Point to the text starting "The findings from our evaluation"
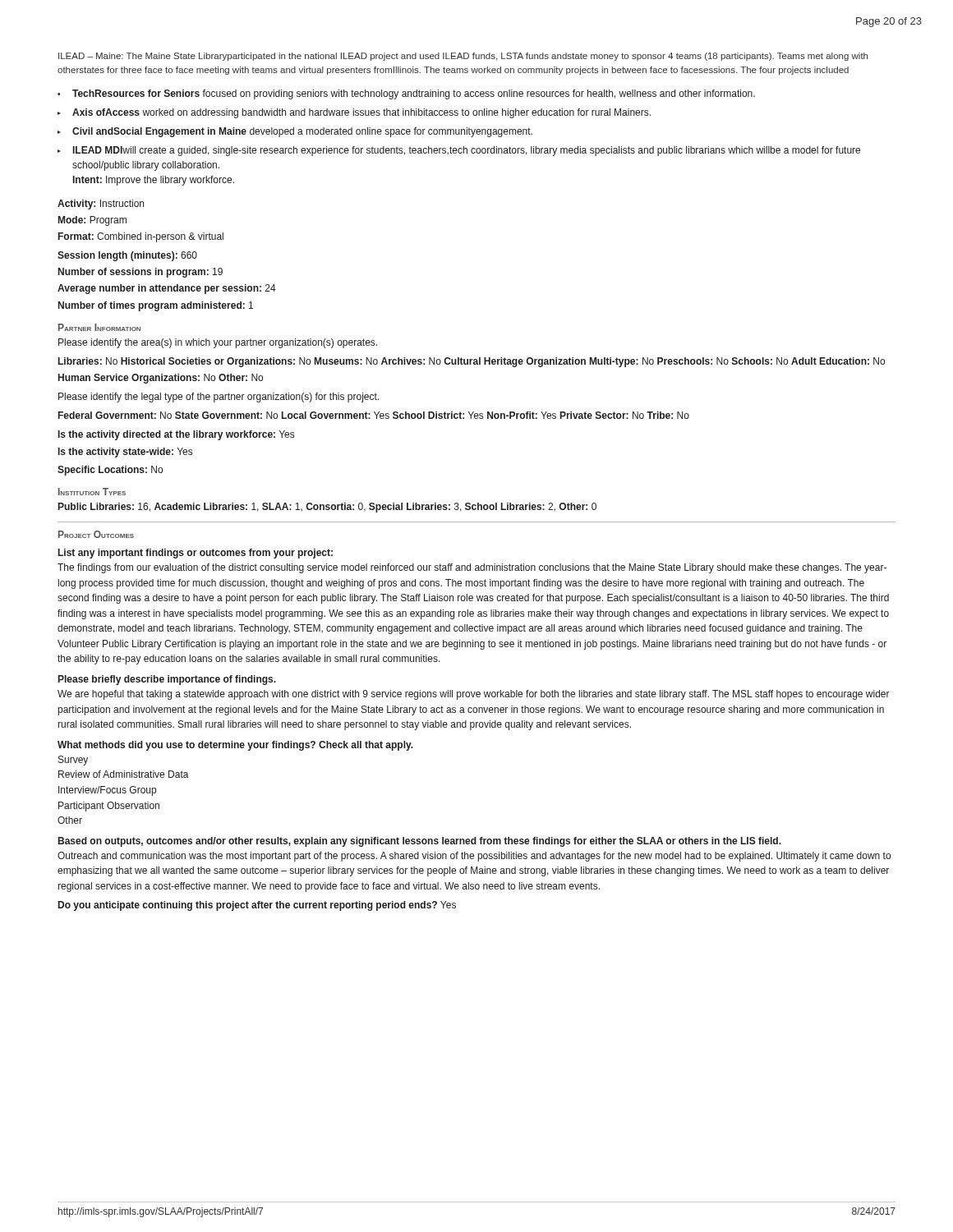Image resolution: width=953 pixels, height=1232 pixels. [473, 613]
